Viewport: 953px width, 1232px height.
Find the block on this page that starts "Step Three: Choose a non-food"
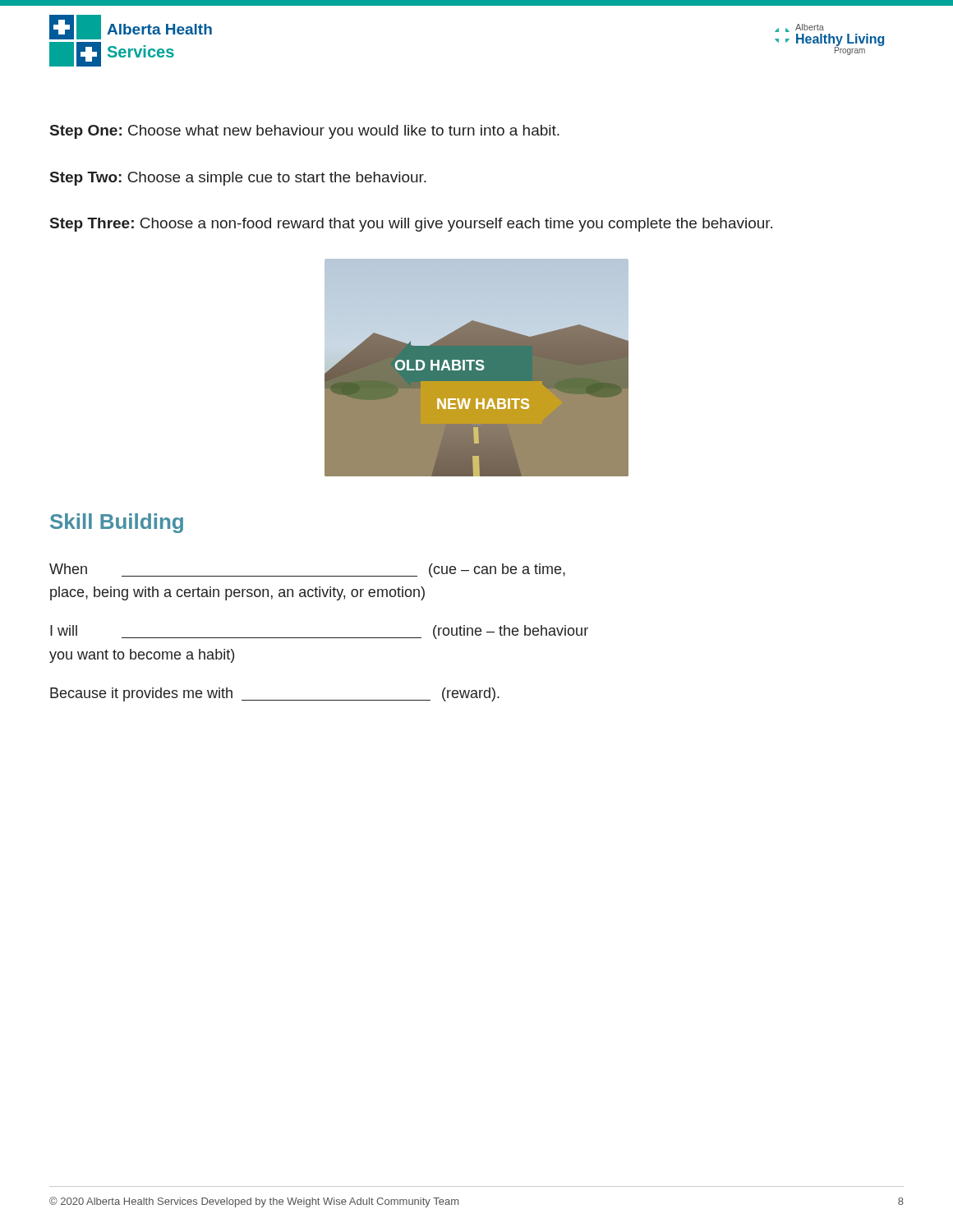coord(412,223)
